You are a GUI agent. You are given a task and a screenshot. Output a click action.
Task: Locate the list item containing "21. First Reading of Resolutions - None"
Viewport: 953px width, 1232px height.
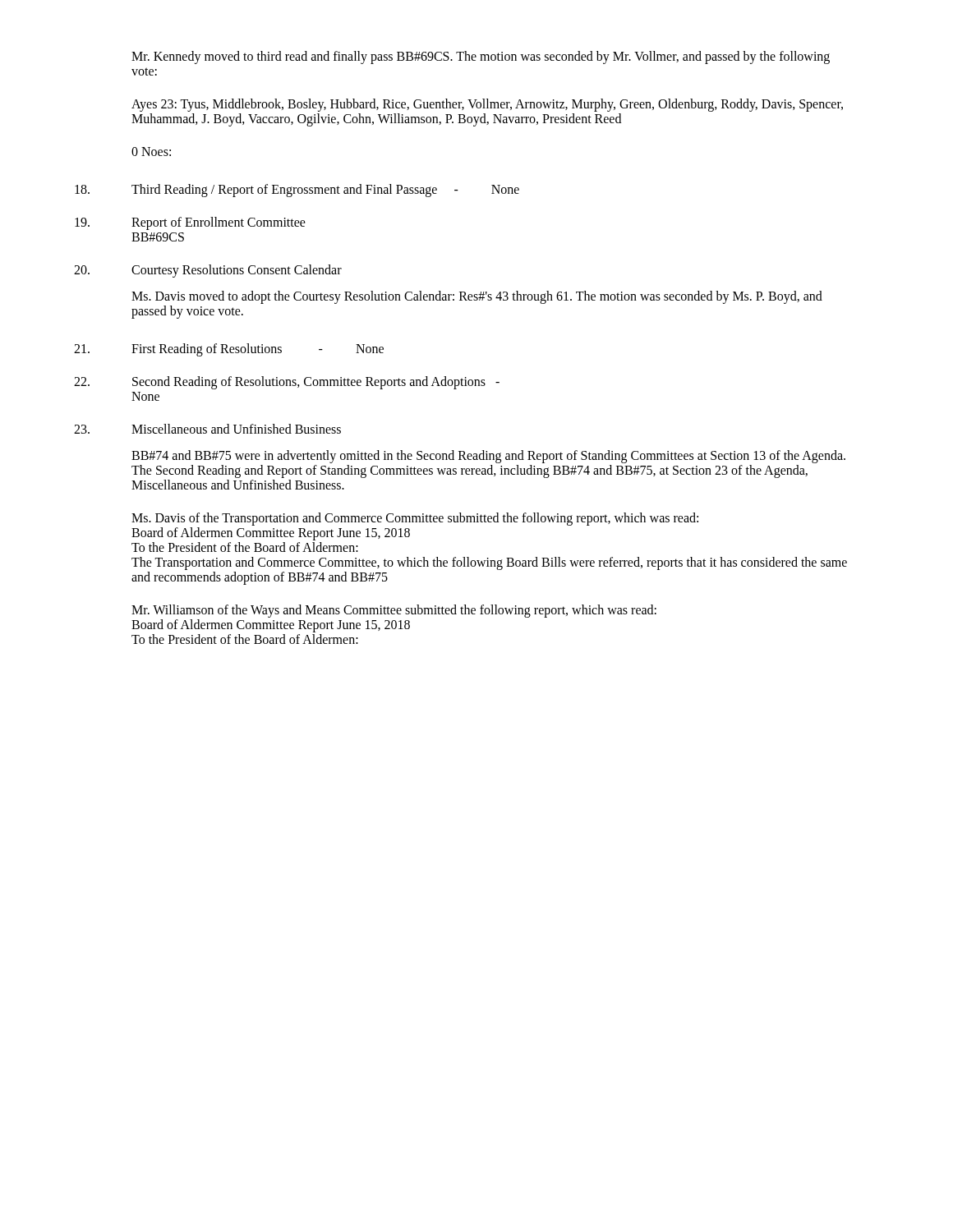229,350
